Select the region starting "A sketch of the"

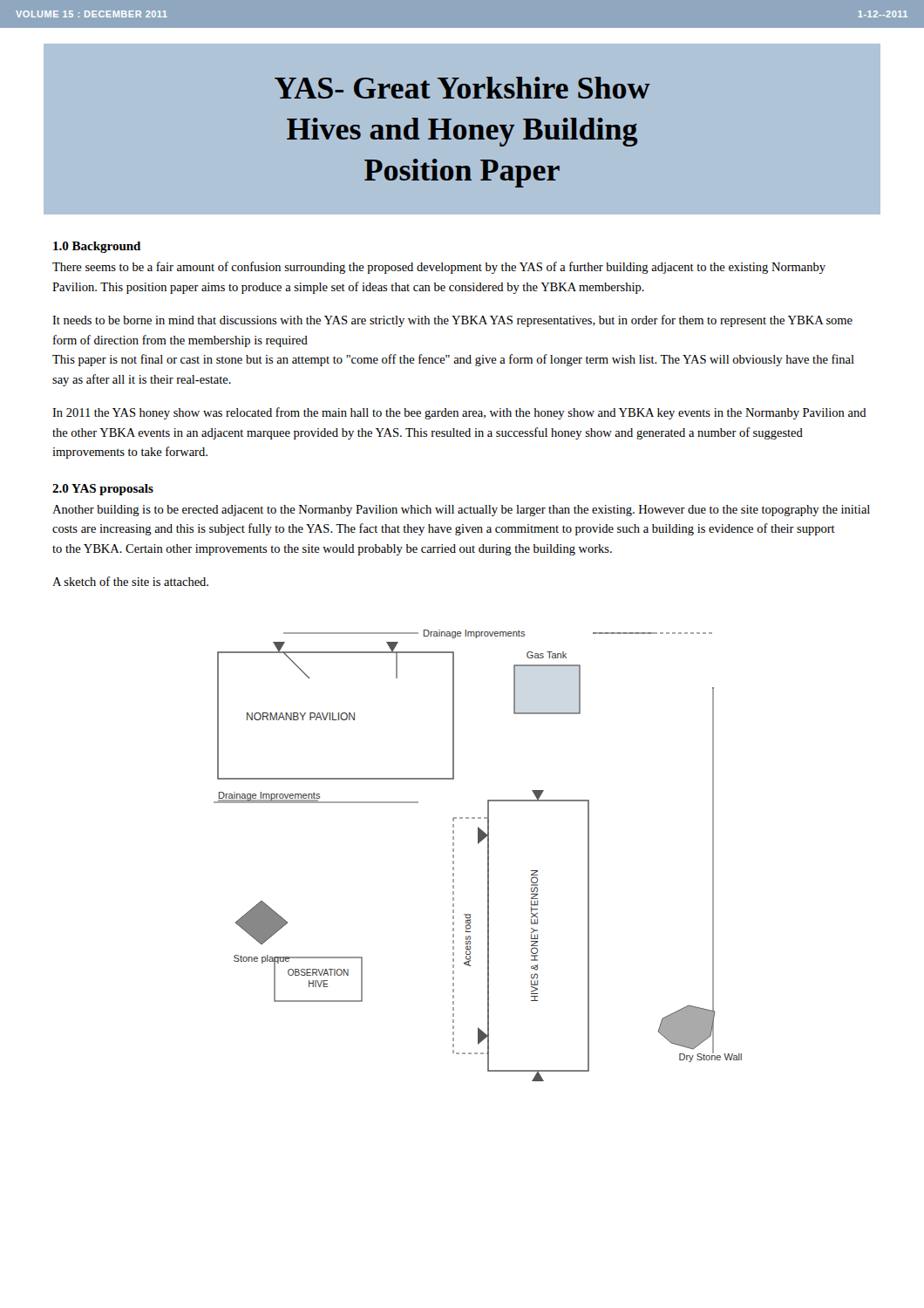(131, 582)
